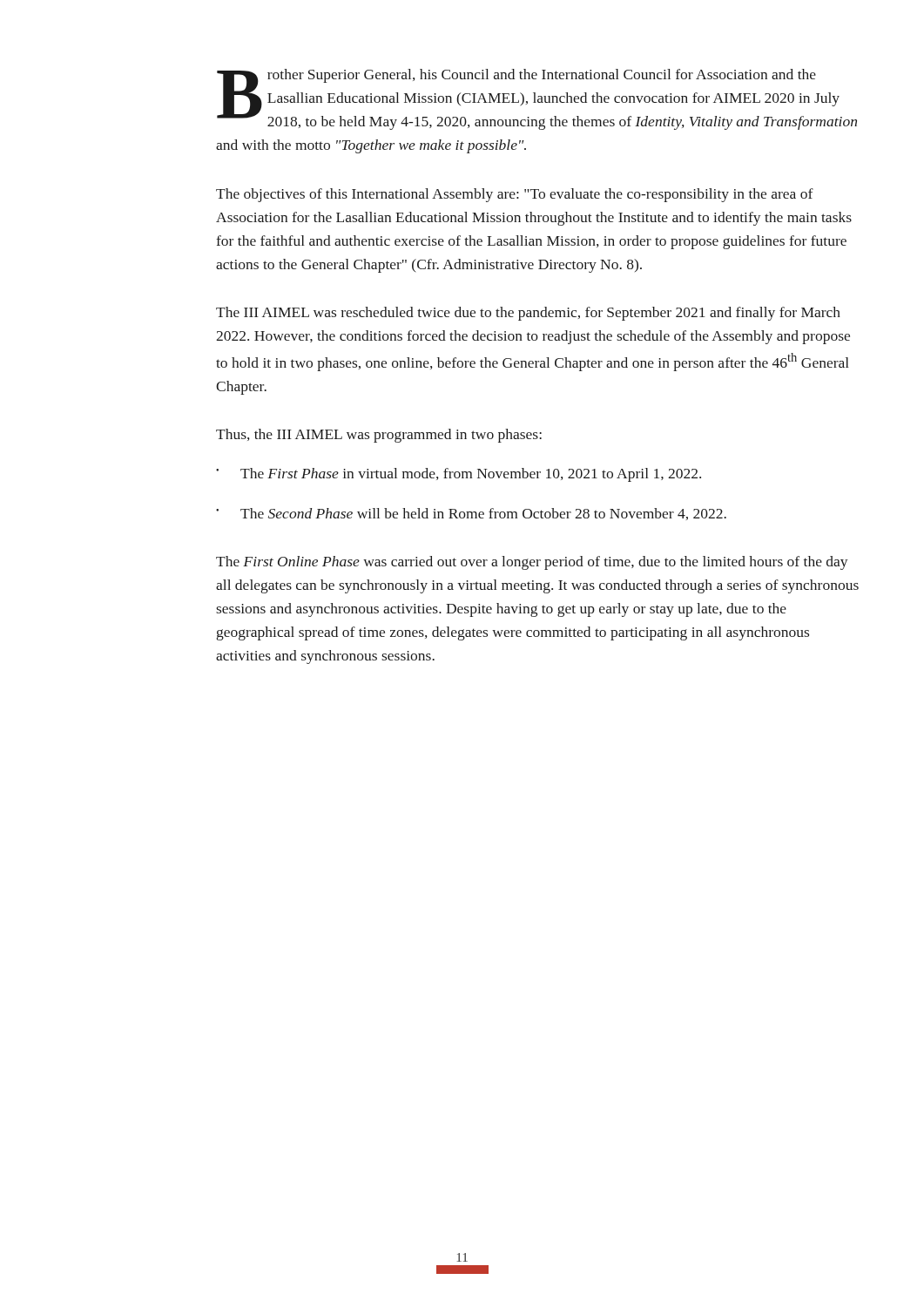Image resolution: width=924 pixels, height=1307 pixels.
Task: Click on the region starting "Thus, the III AIMEL"
Action: point(379,434)
